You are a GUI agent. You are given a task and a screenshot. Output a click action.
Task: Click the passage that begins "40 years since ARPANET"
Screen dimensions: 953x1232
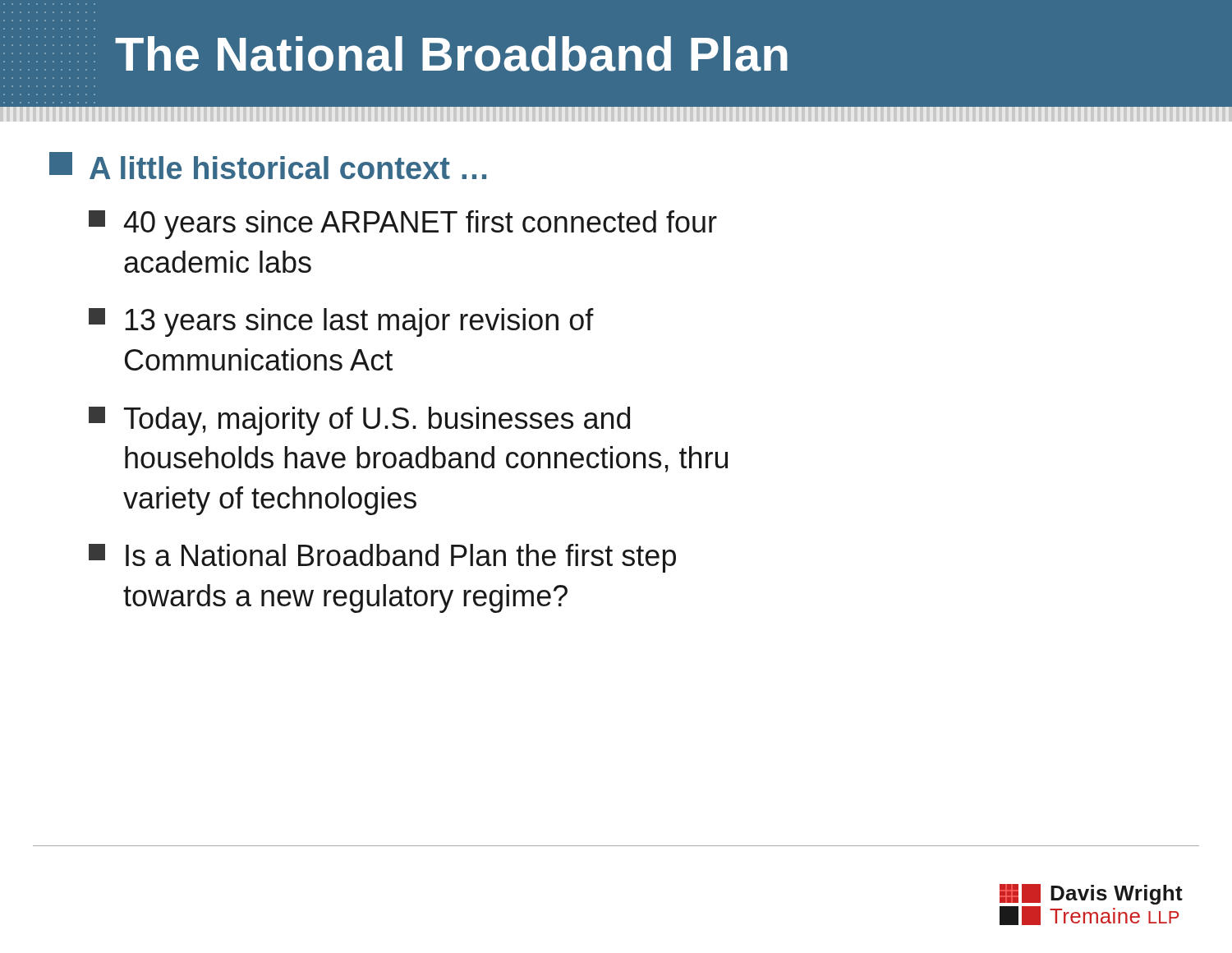click(403, 243)
